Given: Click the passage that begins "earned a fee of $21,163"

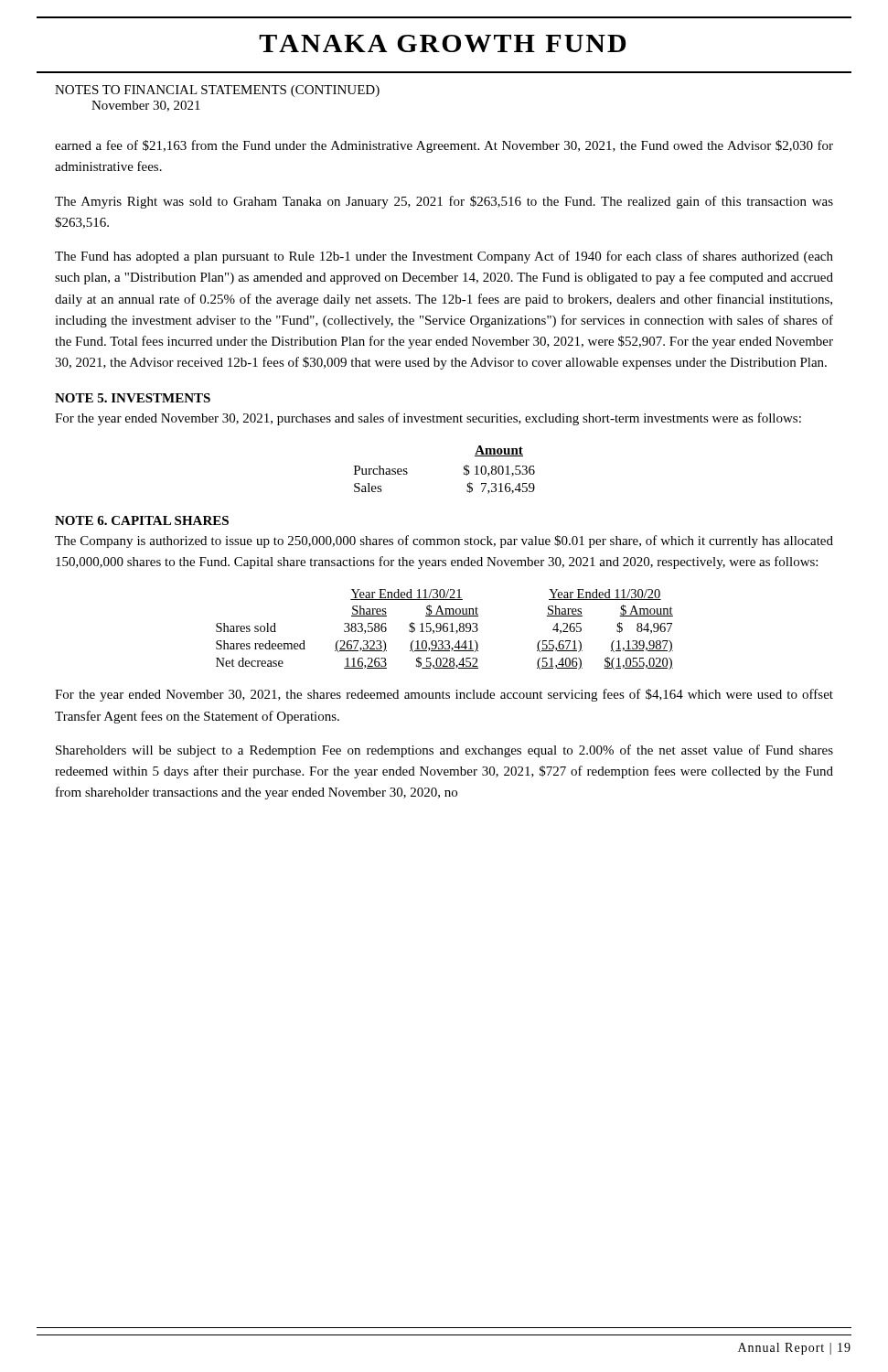Looking at the screenshot, I should point(444,156).
